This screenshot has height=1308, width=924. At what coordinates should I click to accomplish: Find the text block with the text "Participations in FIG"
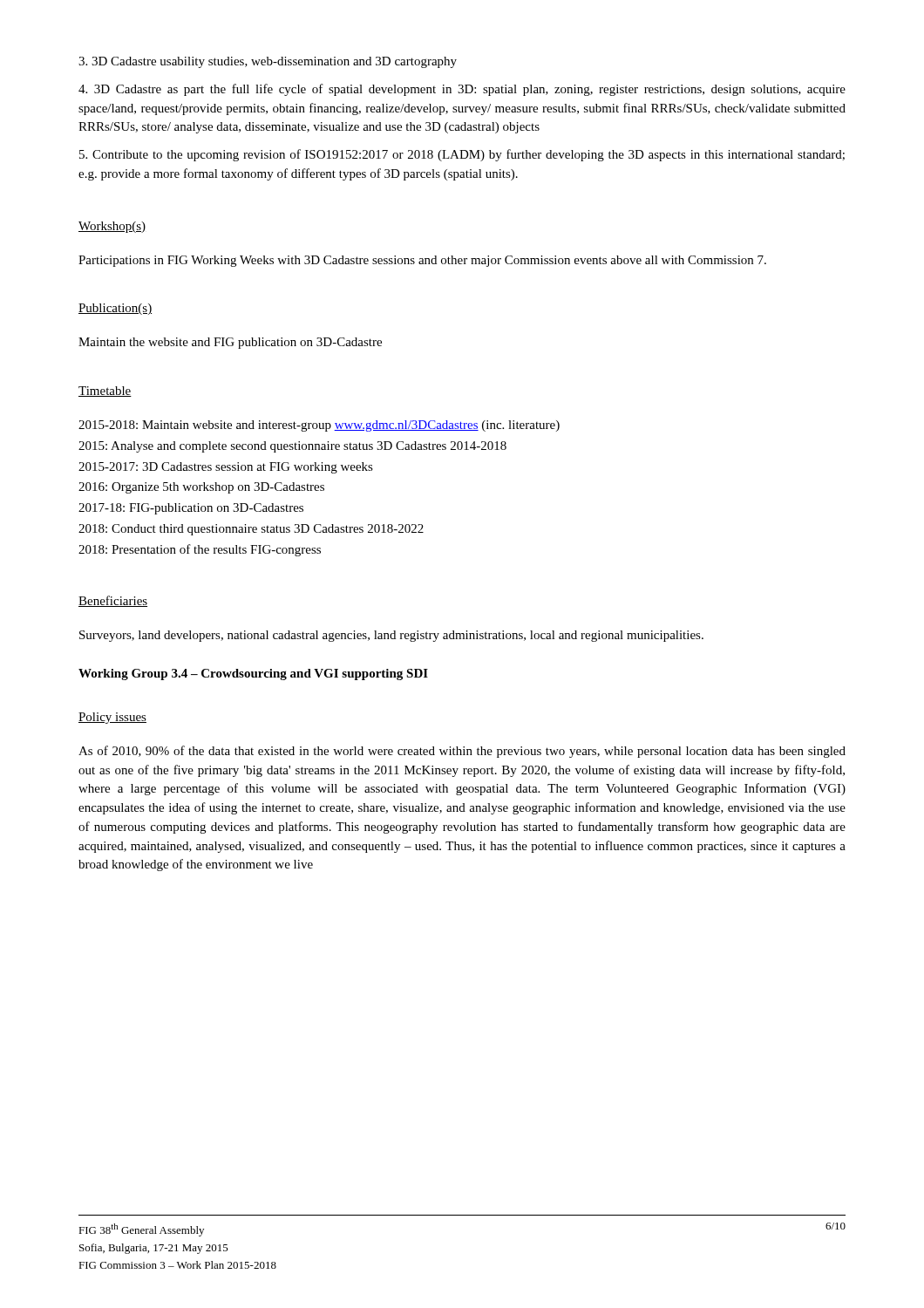tap(462, 260)
